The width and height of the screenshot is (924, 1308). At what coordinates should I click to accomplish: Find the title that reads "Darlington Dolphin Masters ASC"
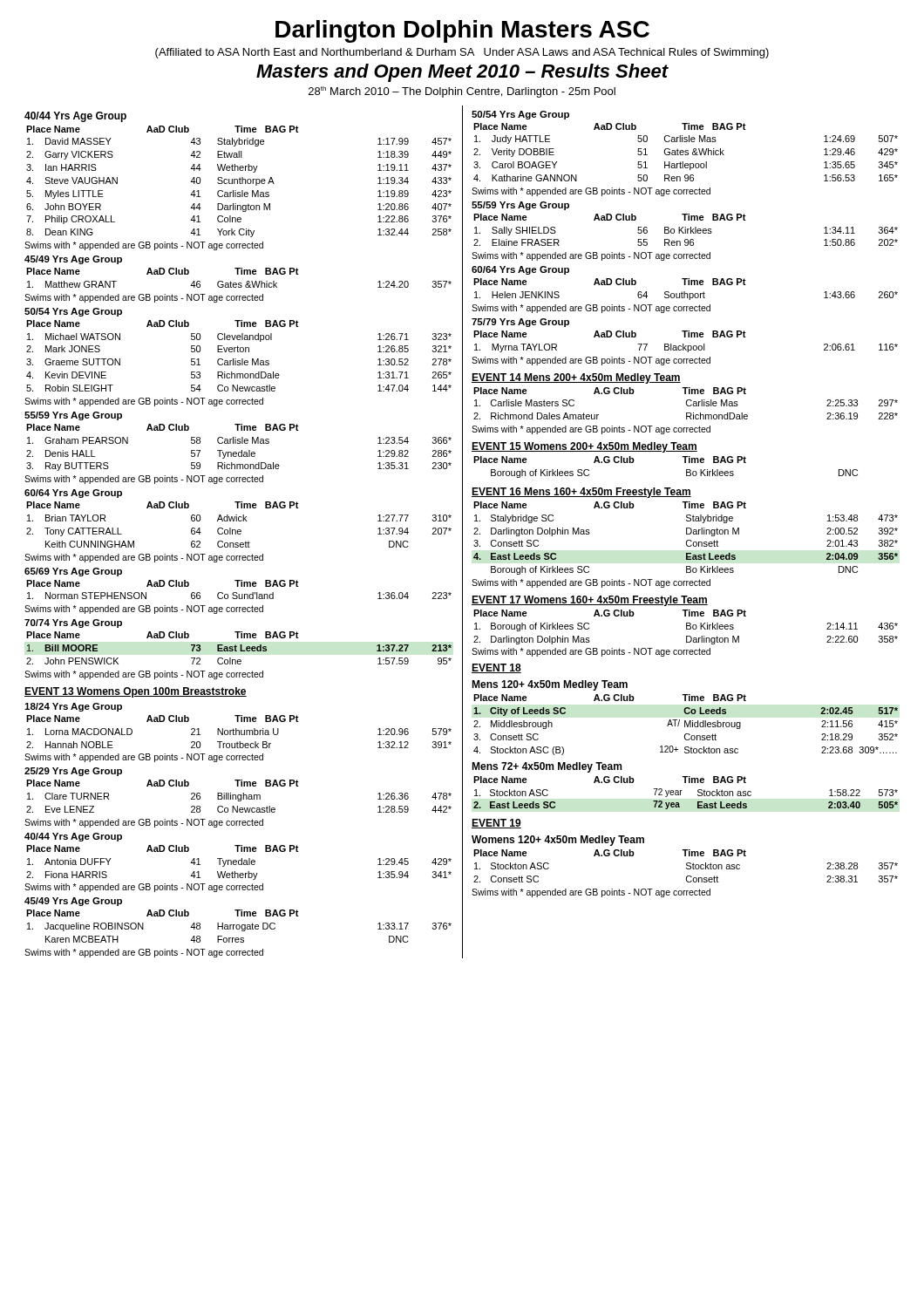click(x=462, y=29)
